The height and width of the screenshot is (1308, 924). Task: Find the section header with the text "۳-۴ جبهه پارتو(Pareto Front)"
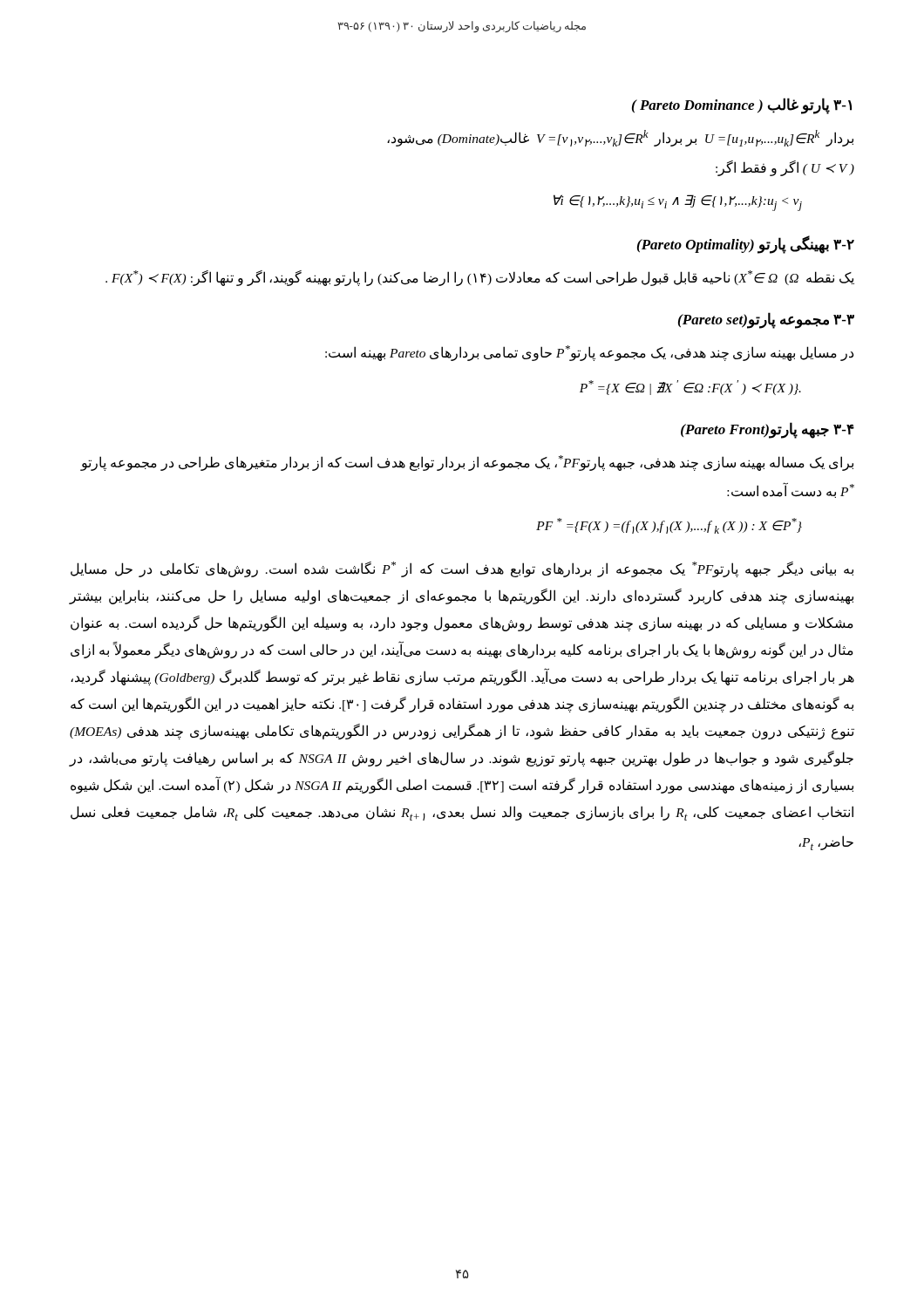(x=767, y=429)
